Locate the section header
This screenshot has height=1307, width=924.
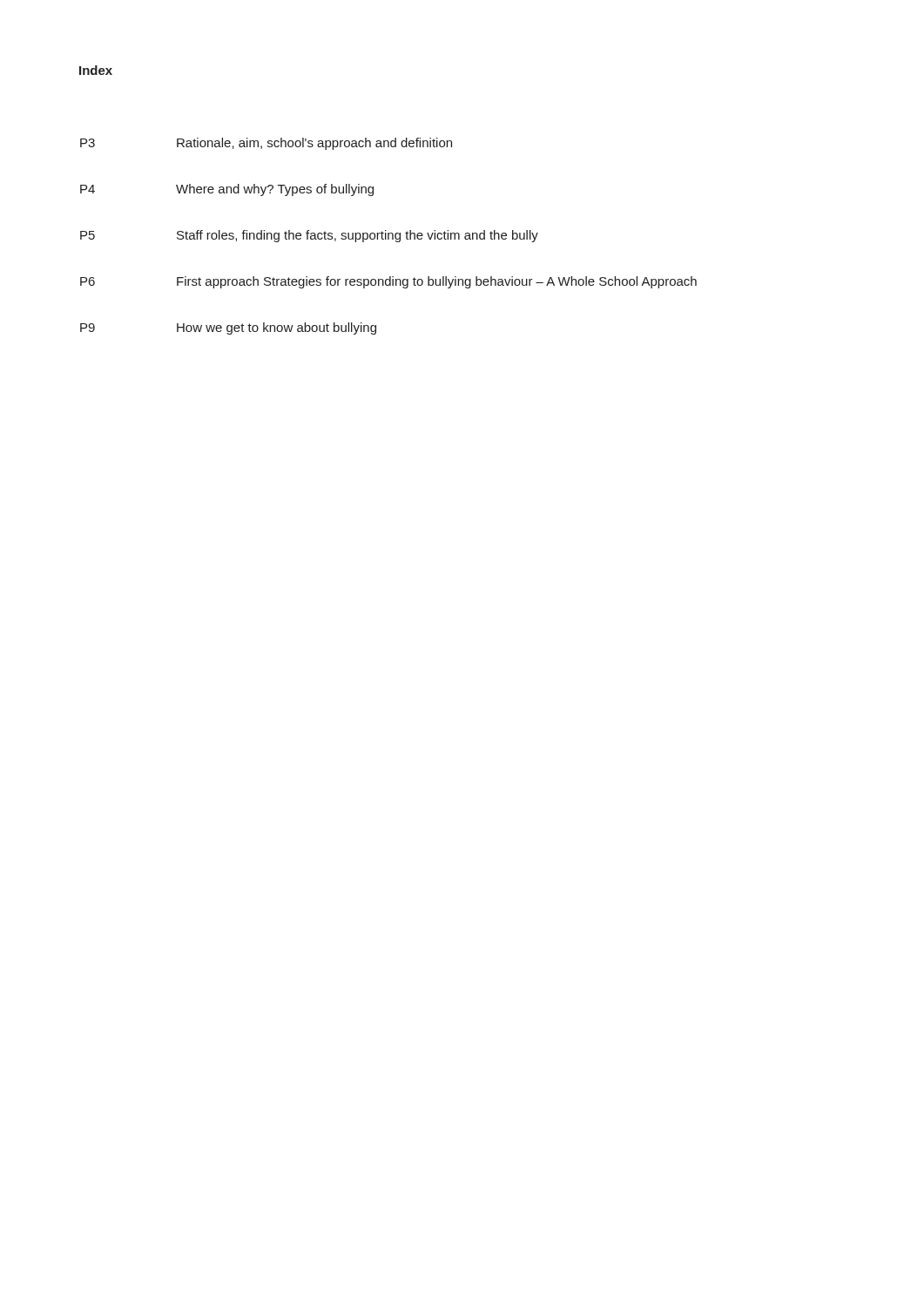[95, 70]
